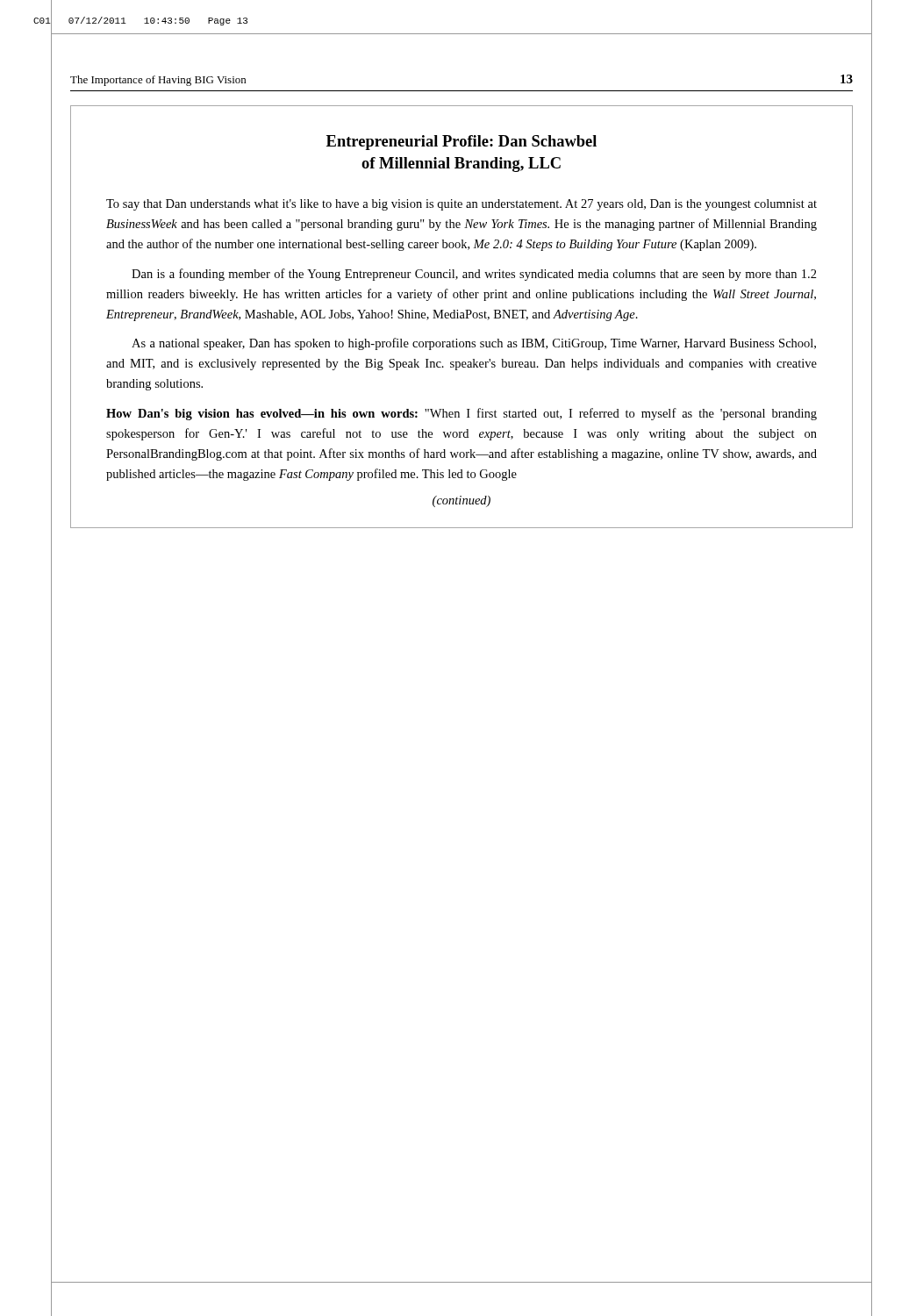Viewport: 923px width, 1316px height.
Task: Point to the block starting "To say that Dan understands what it's"
Action: pyautogui.click(x=462, y=224)
